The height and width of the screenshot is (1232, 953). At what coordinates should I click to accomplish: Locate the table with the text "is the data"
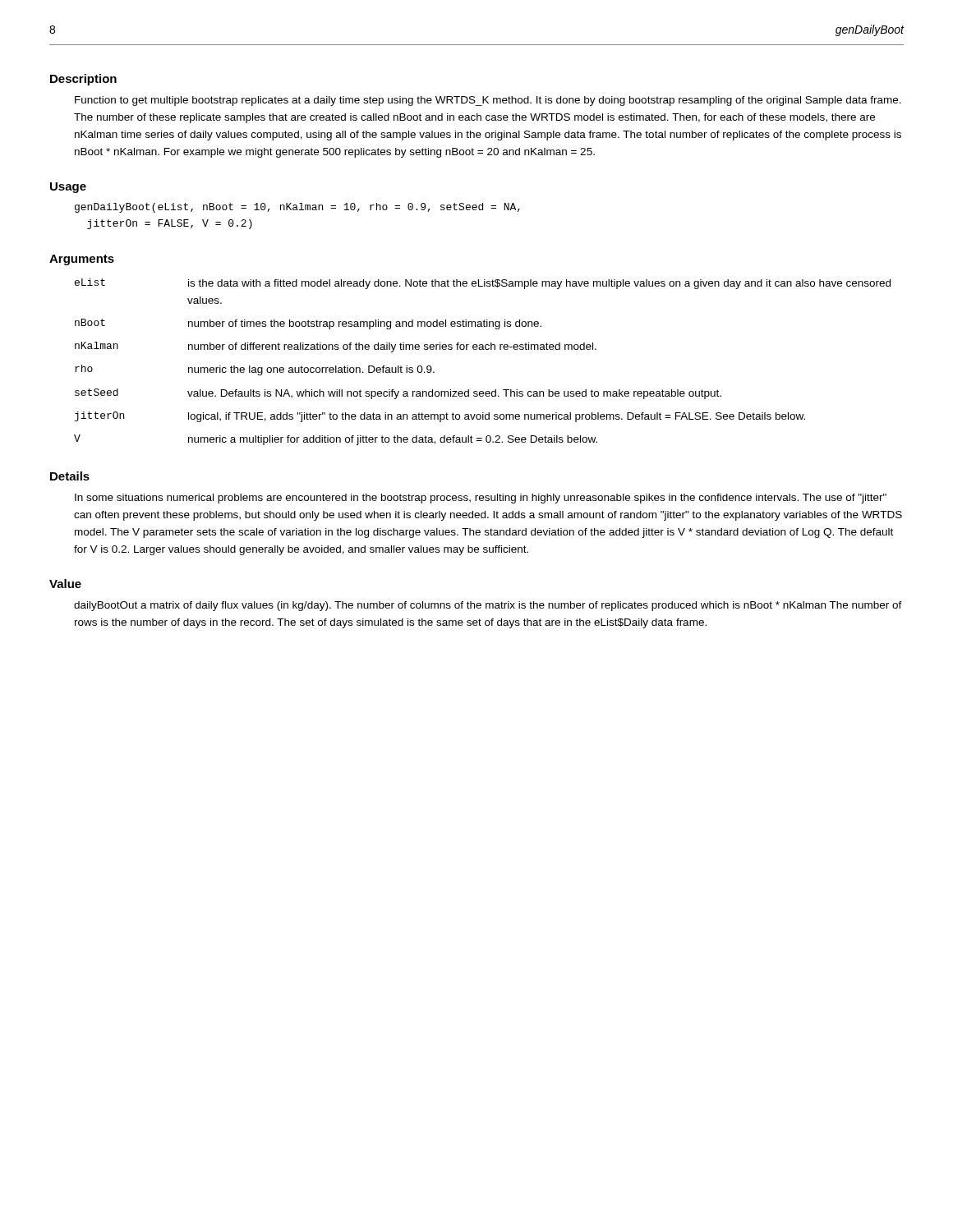click(x=489, y=362)
